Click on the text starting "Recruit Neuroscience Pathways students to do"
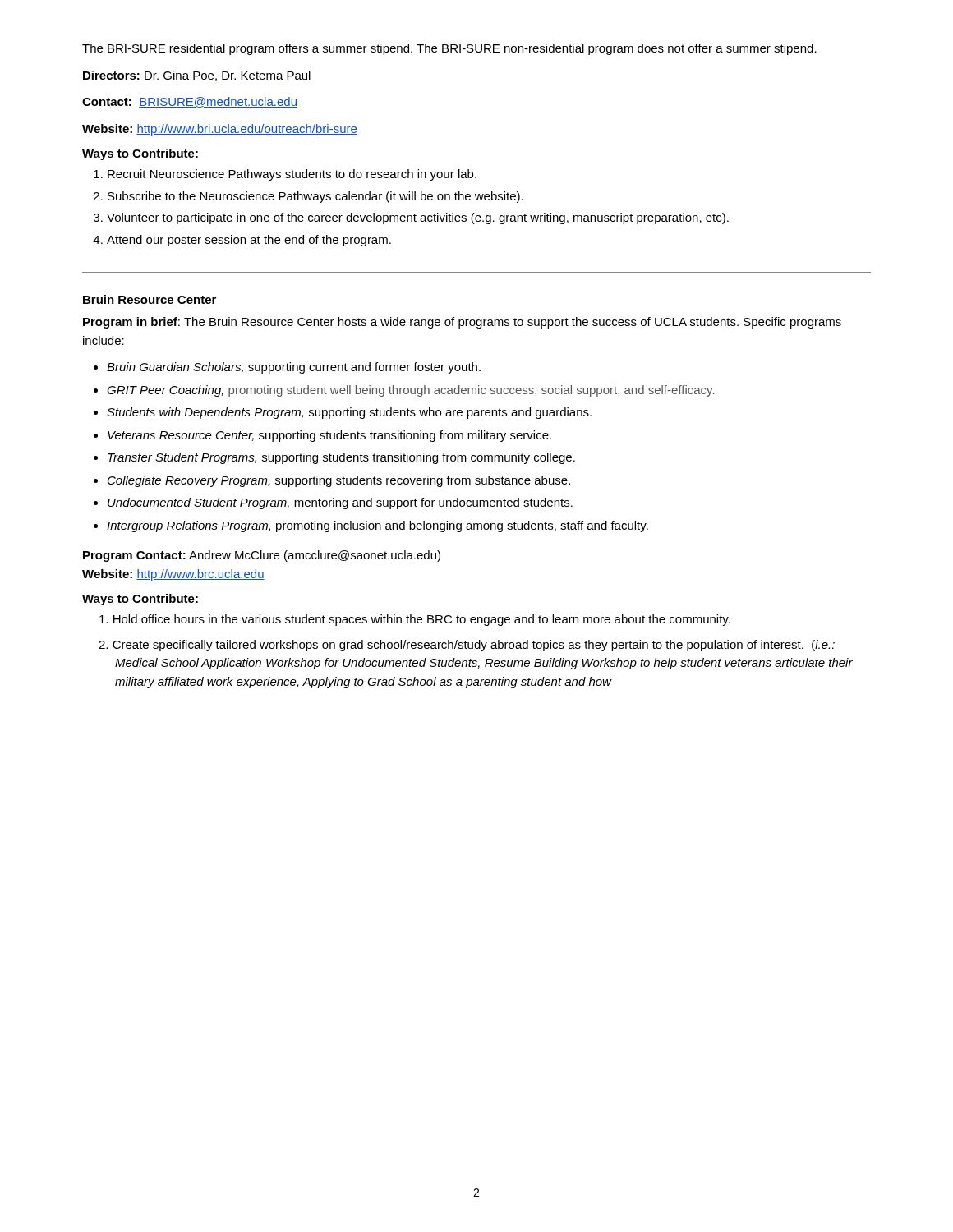 point(292,175)
